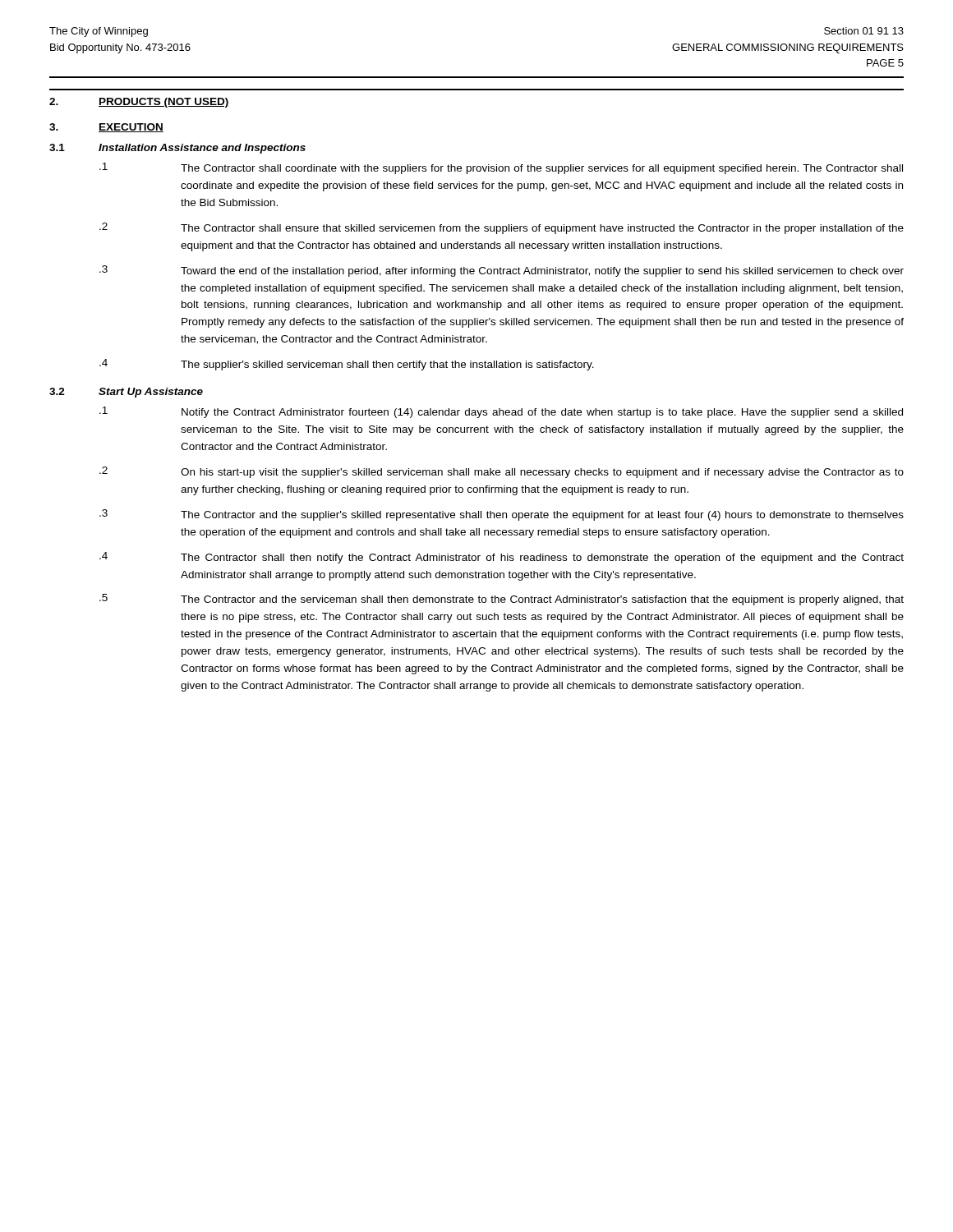The height and width of the screenshot is (1232, 953).
Task: Navigate to the passage starting ".3 Toward the end of the"
Action: [x=476, y=305]
